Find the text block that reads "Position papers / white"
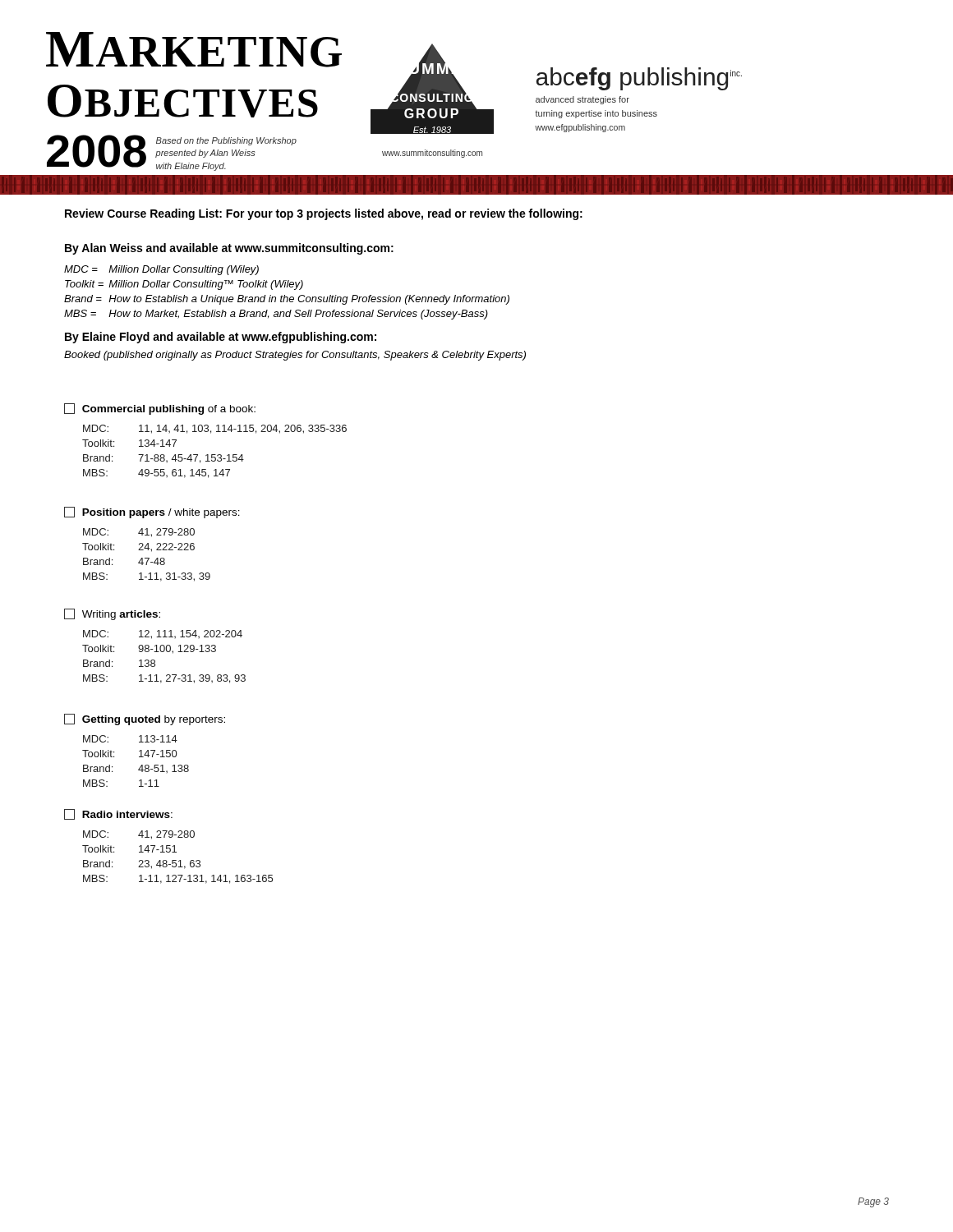 pos(152,513)
